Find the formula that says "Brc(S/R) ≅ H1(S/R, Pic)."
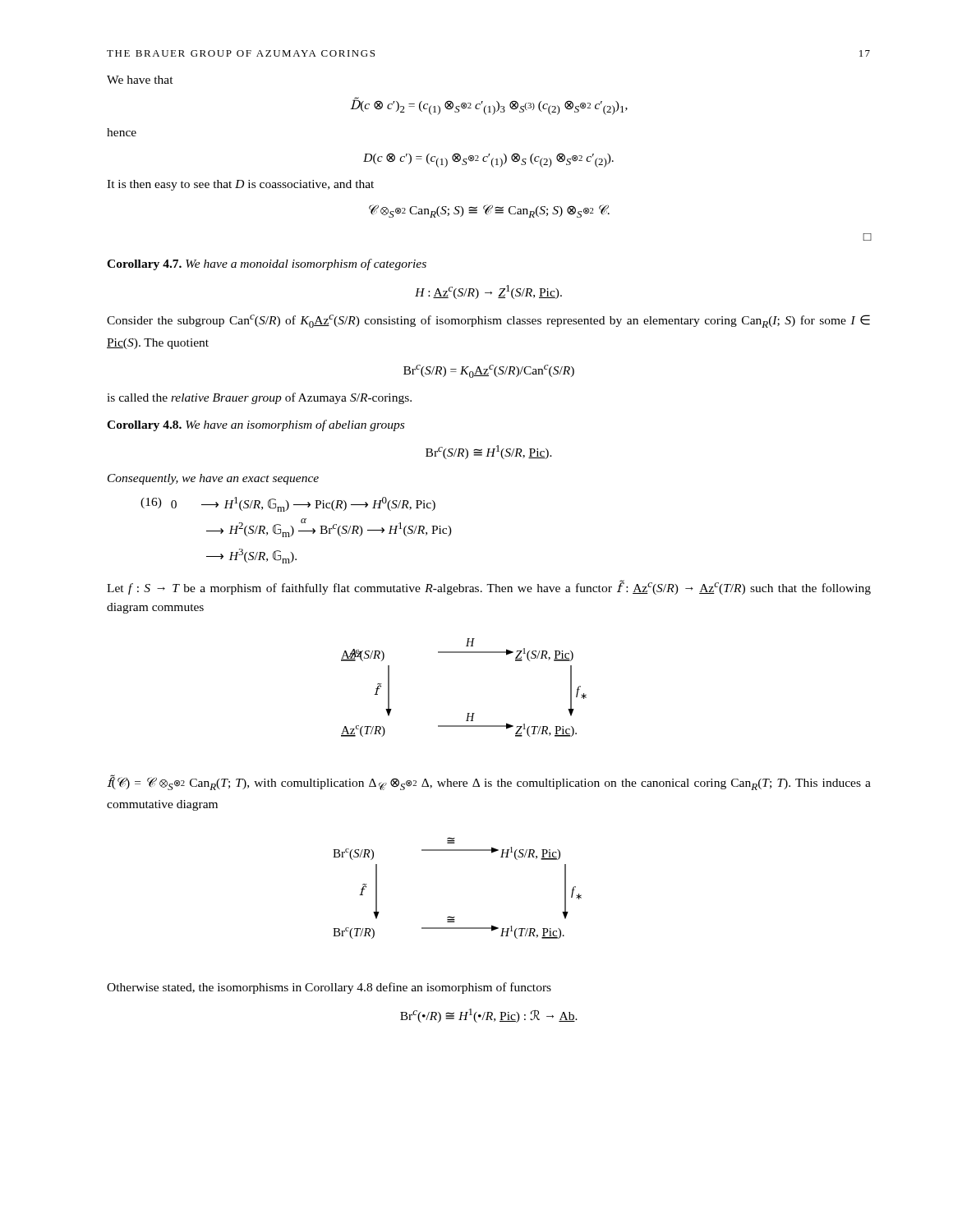953x1232 pixels. pos(489,451)
